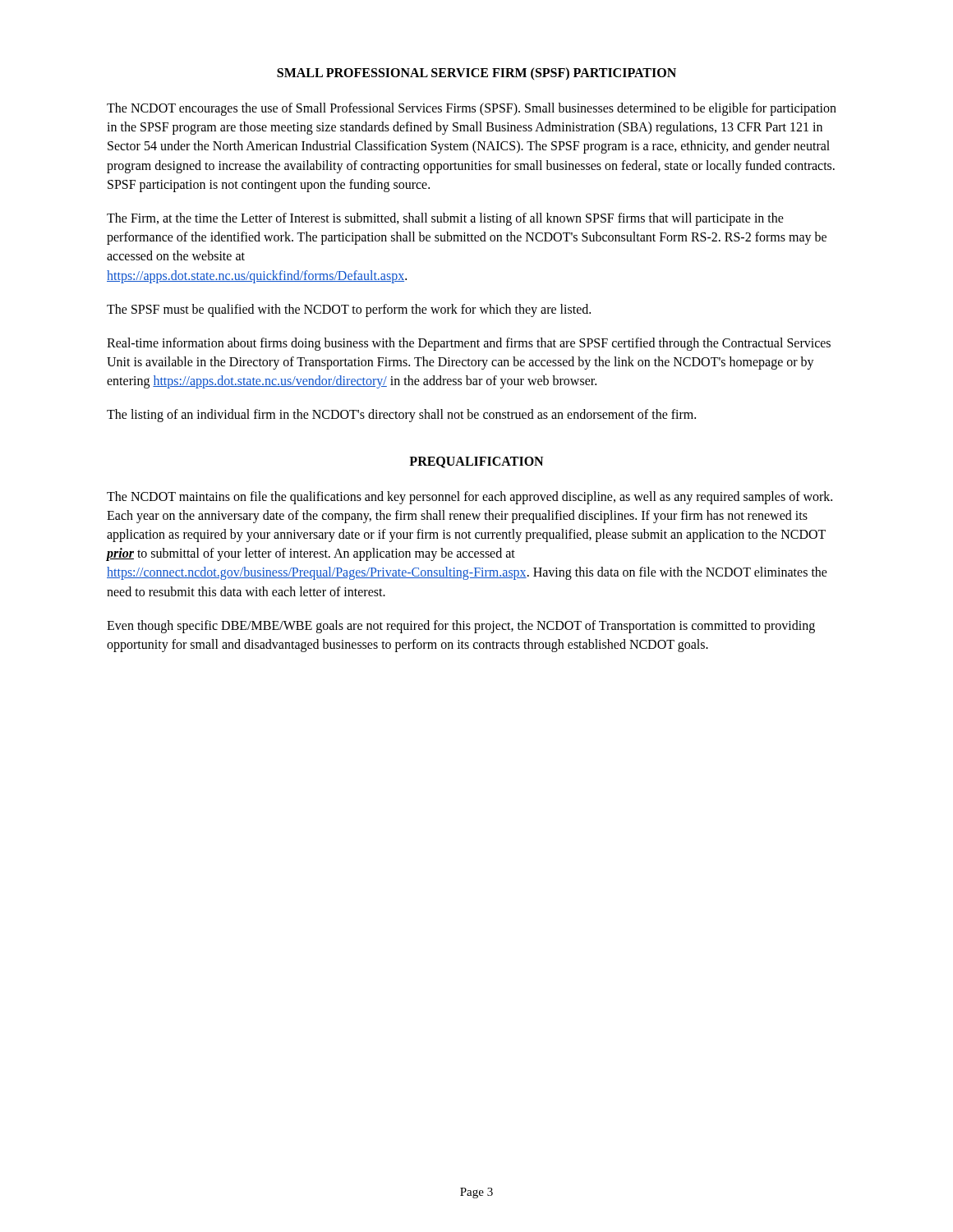Viewport: 953px width, 1232px height.
Task: Click on the title that reads "SMALL PROFESSIONAL SERVICE FIRM (SPSF) PARTICIPATION"
Action: pyautogui.click(x=476, y=73)
